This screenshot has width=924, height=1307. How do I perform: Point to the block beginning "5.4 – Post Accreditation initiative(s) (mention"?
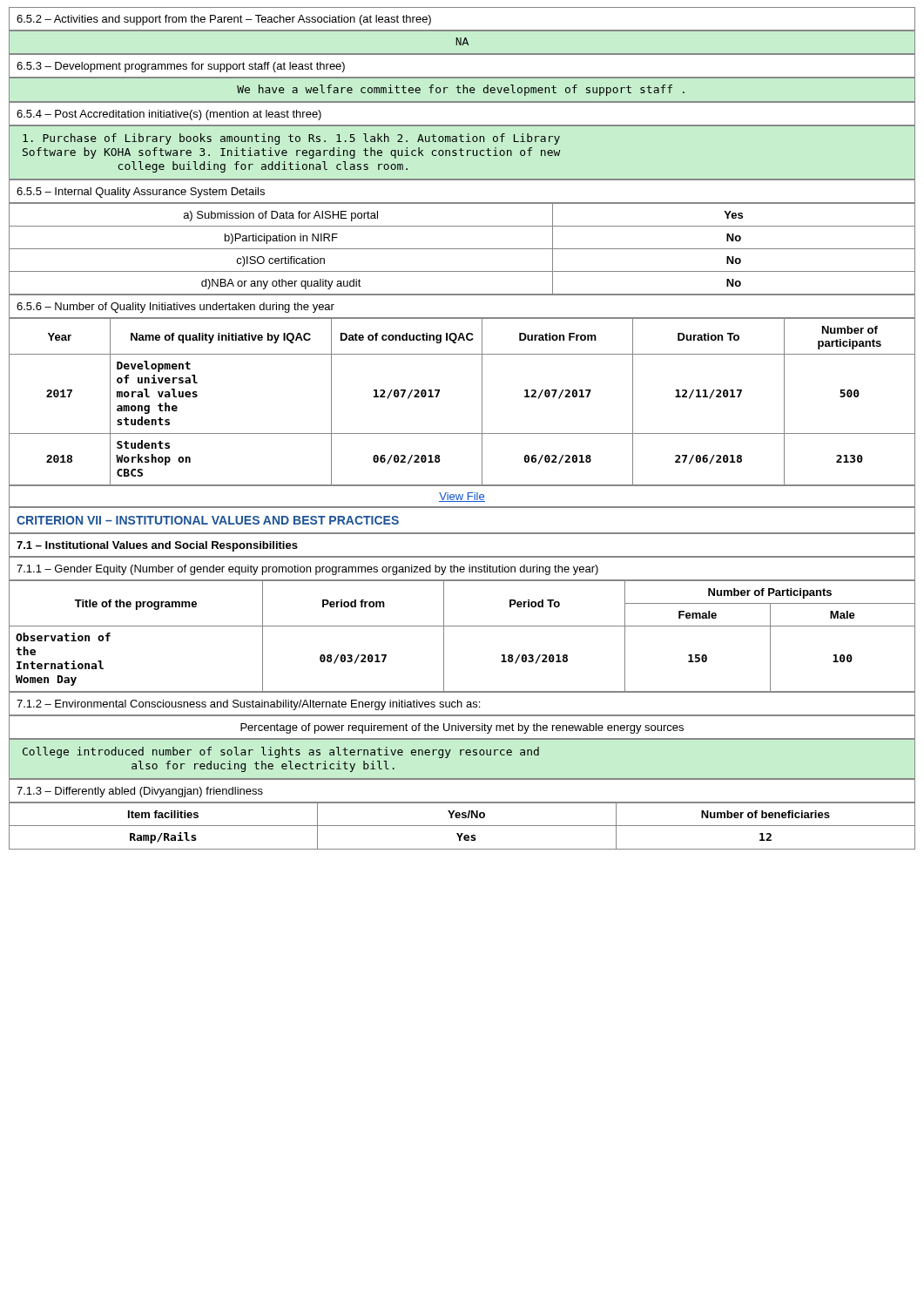[169, 114]
